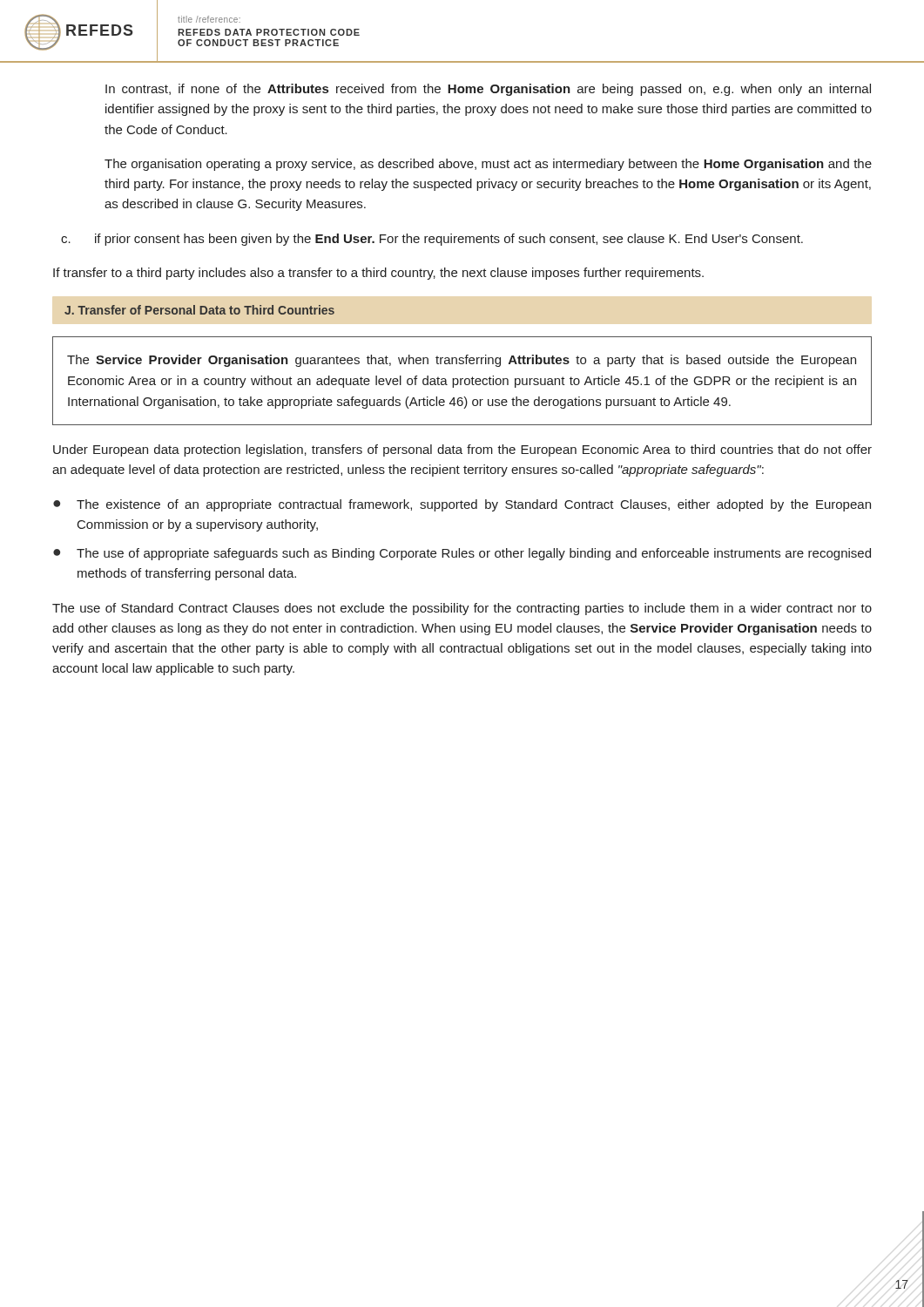This screenshot has width=924, height=1307.
Task: Click on the text starting "● The existence of an appropriate contractual"
Action: click(x=462, y=514)
